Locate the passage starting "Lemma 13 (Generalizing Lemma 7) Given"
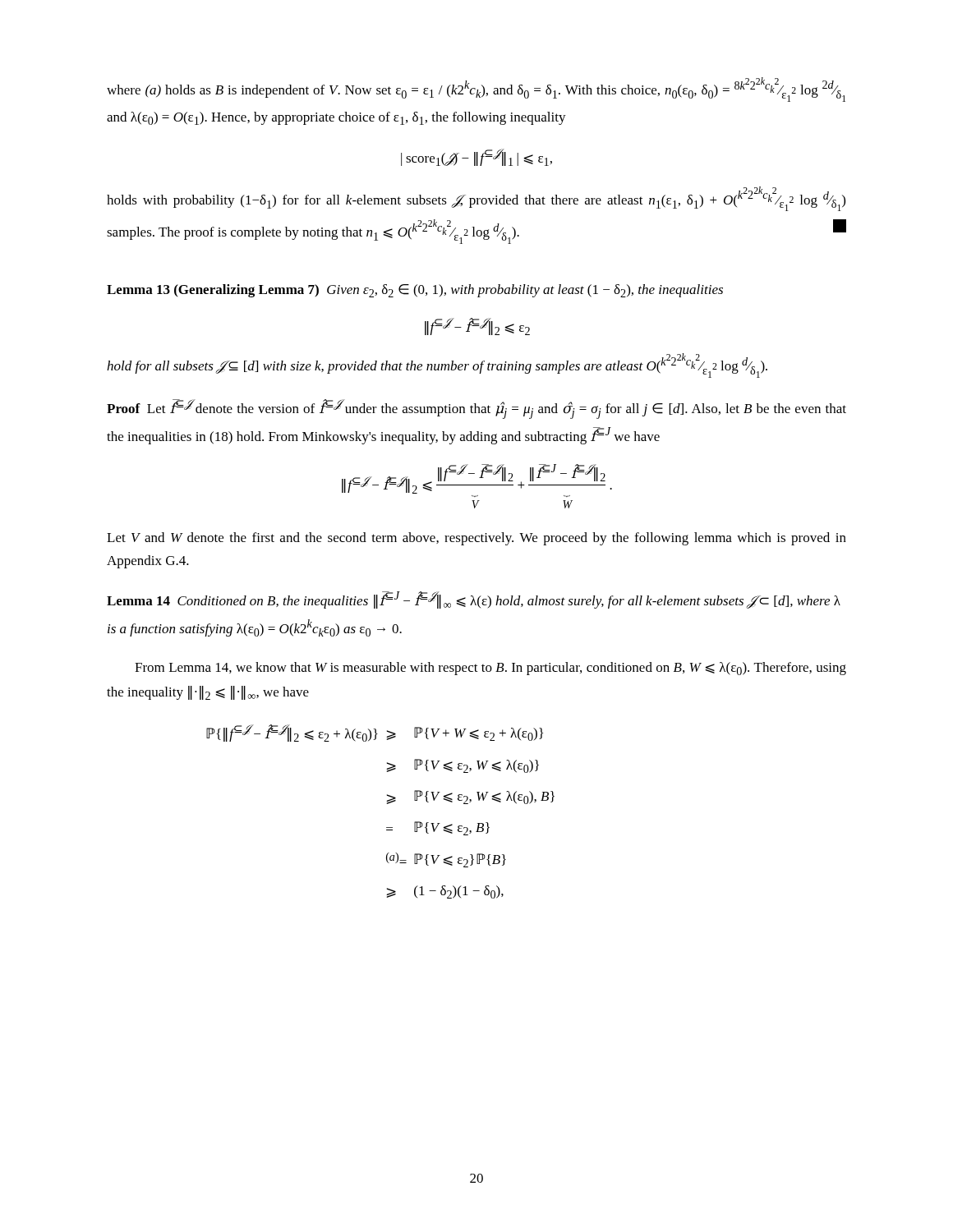 coord(476,331)
